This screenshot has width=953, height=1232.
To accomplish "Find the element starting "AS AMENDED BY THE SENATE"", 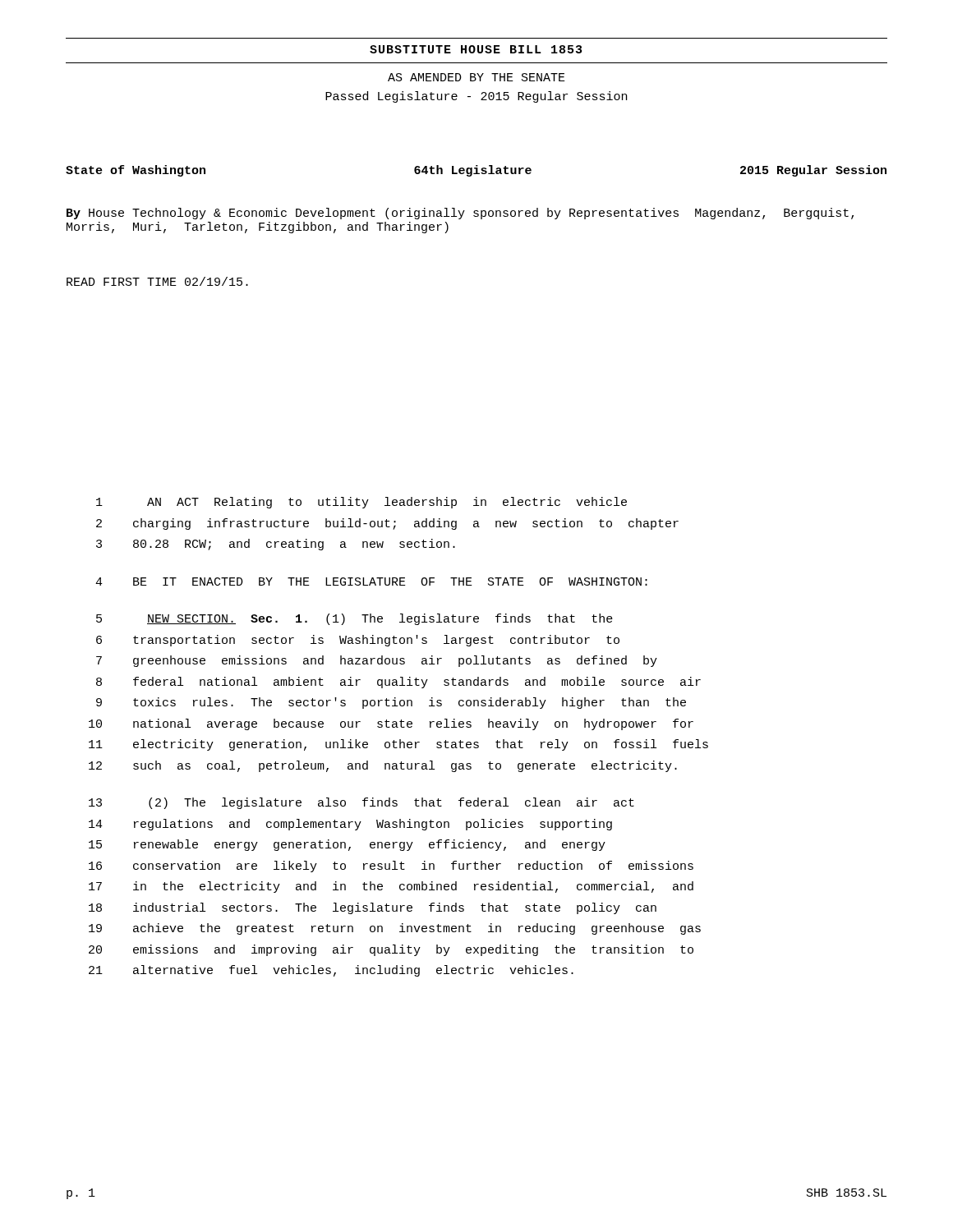I will tap(476, 78).
